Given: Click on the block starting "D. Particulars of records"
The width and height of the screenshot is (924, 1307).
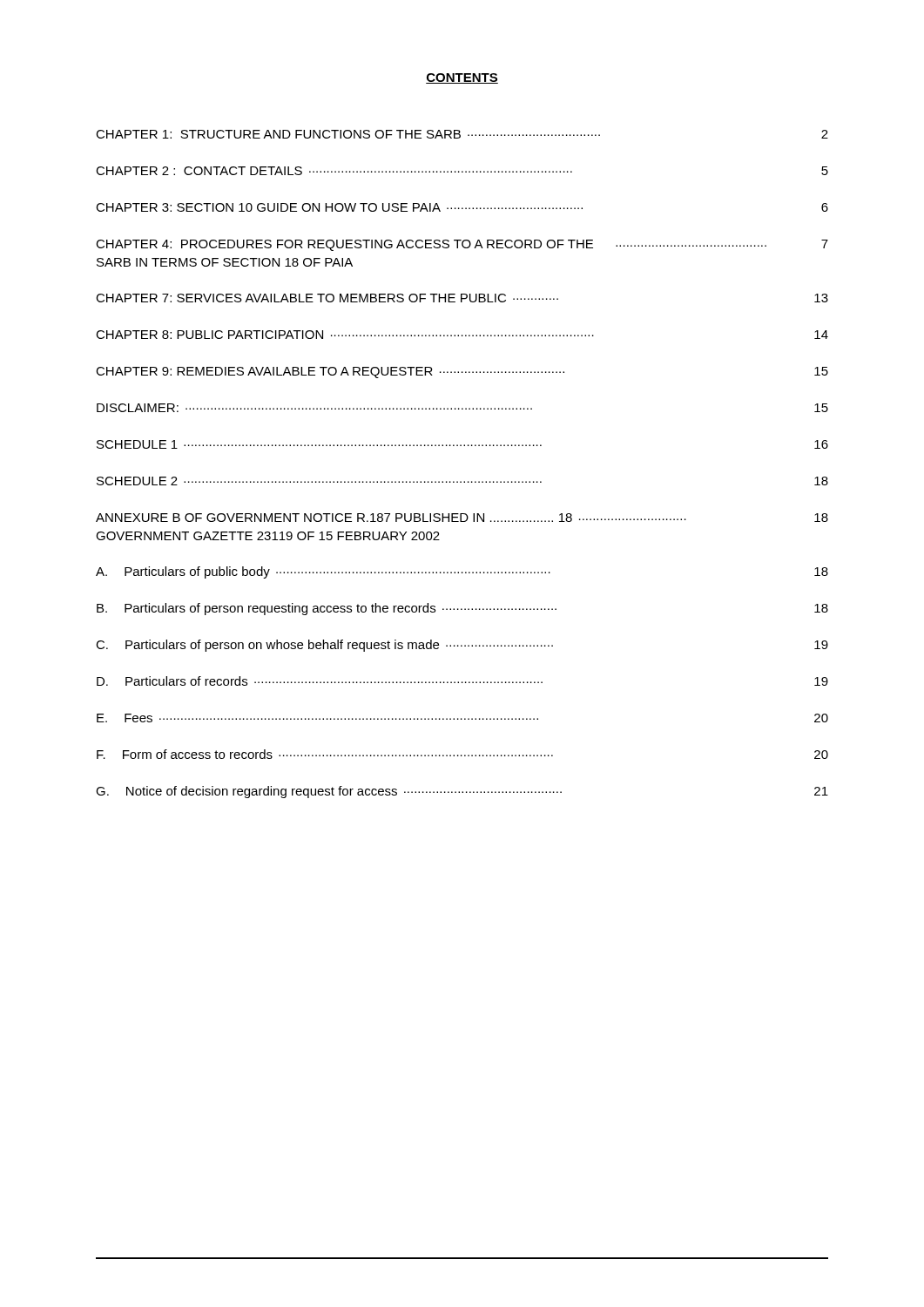Looking at the screenshot, I should tap(462, 680).
